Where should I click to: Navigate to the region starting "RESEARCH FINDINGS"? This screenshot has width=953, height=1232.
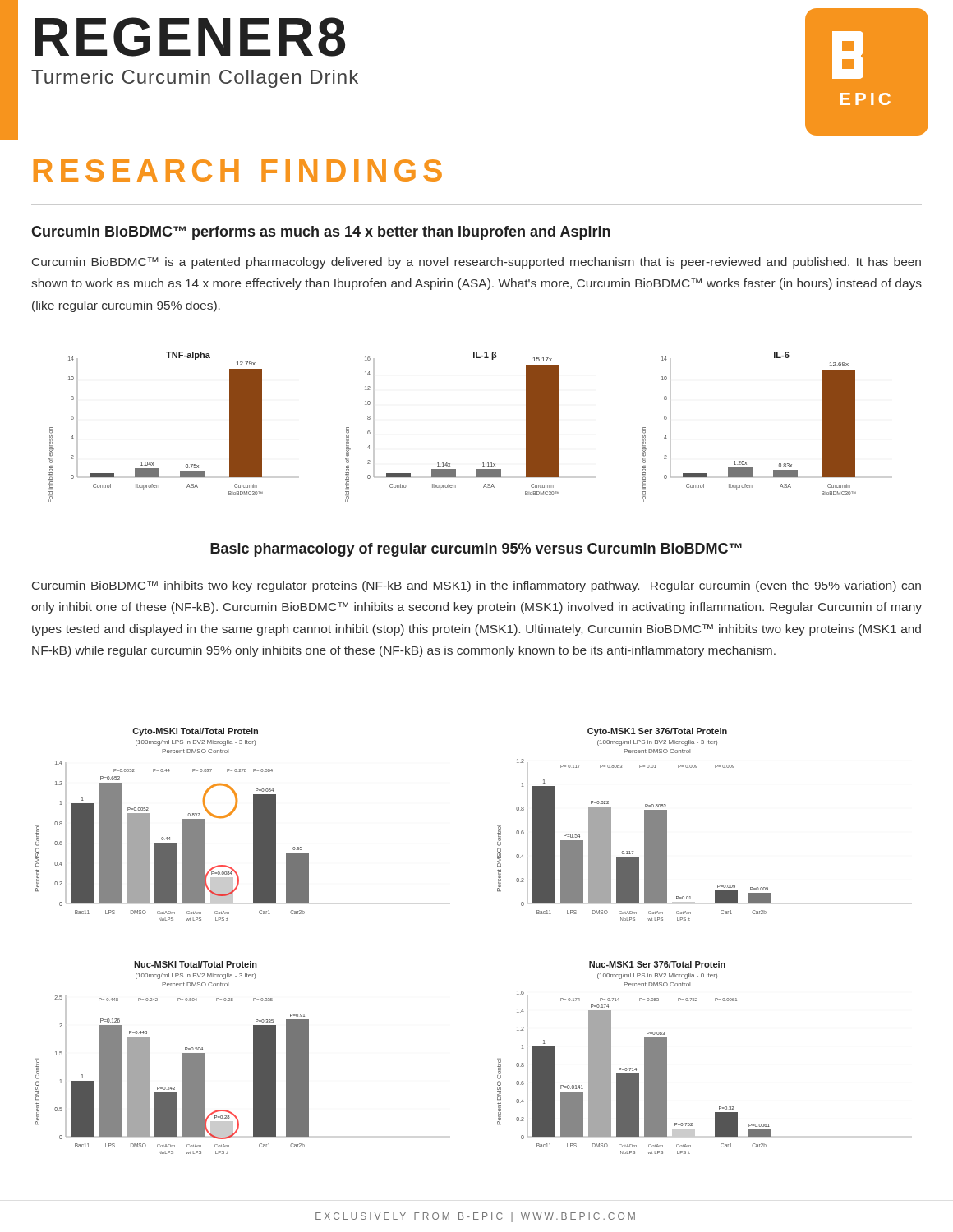pyautogui.click(x=230, y=171)
